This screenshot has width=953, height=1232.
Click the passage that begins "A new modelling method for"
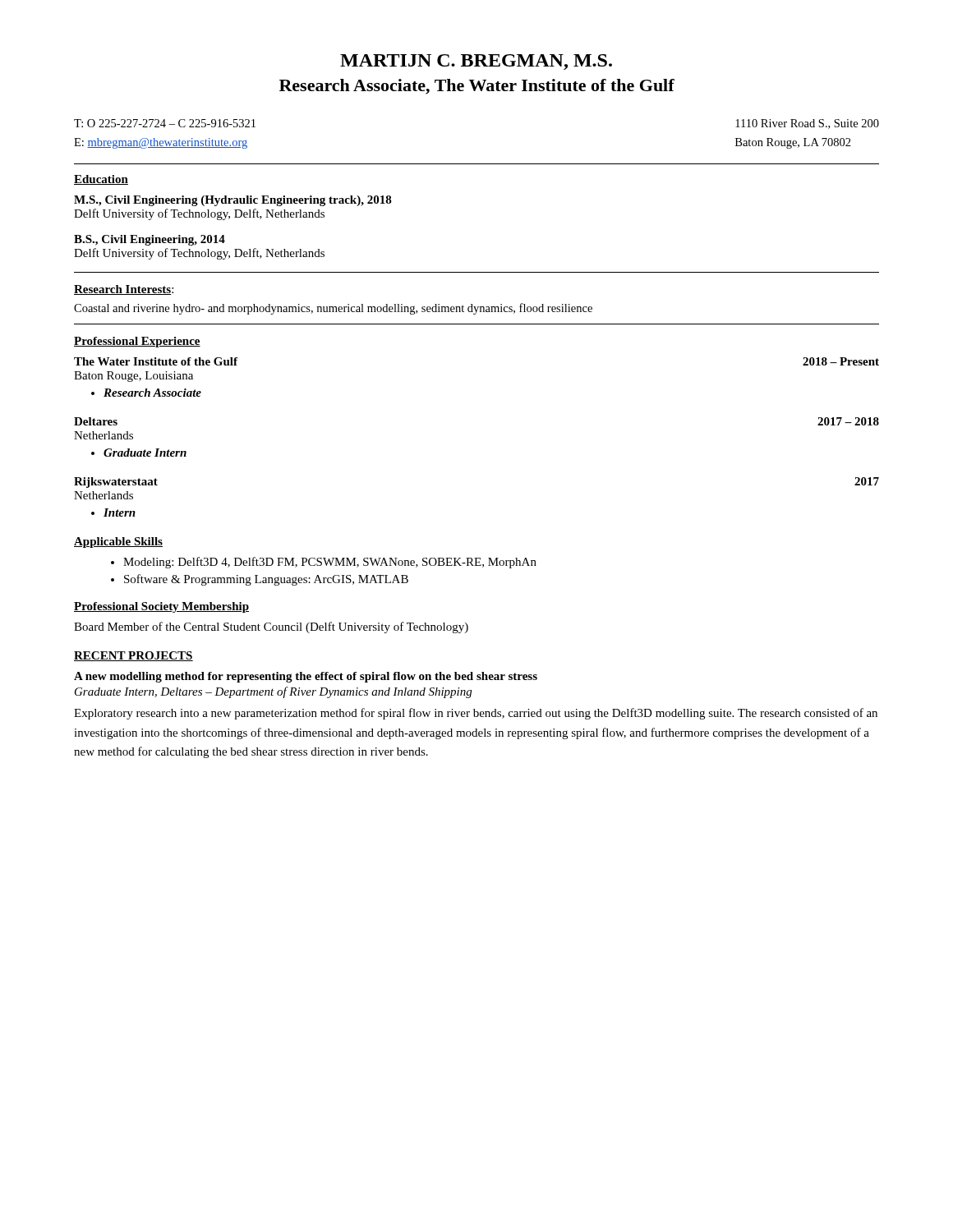pyautogui.click(x=476, y=716)
